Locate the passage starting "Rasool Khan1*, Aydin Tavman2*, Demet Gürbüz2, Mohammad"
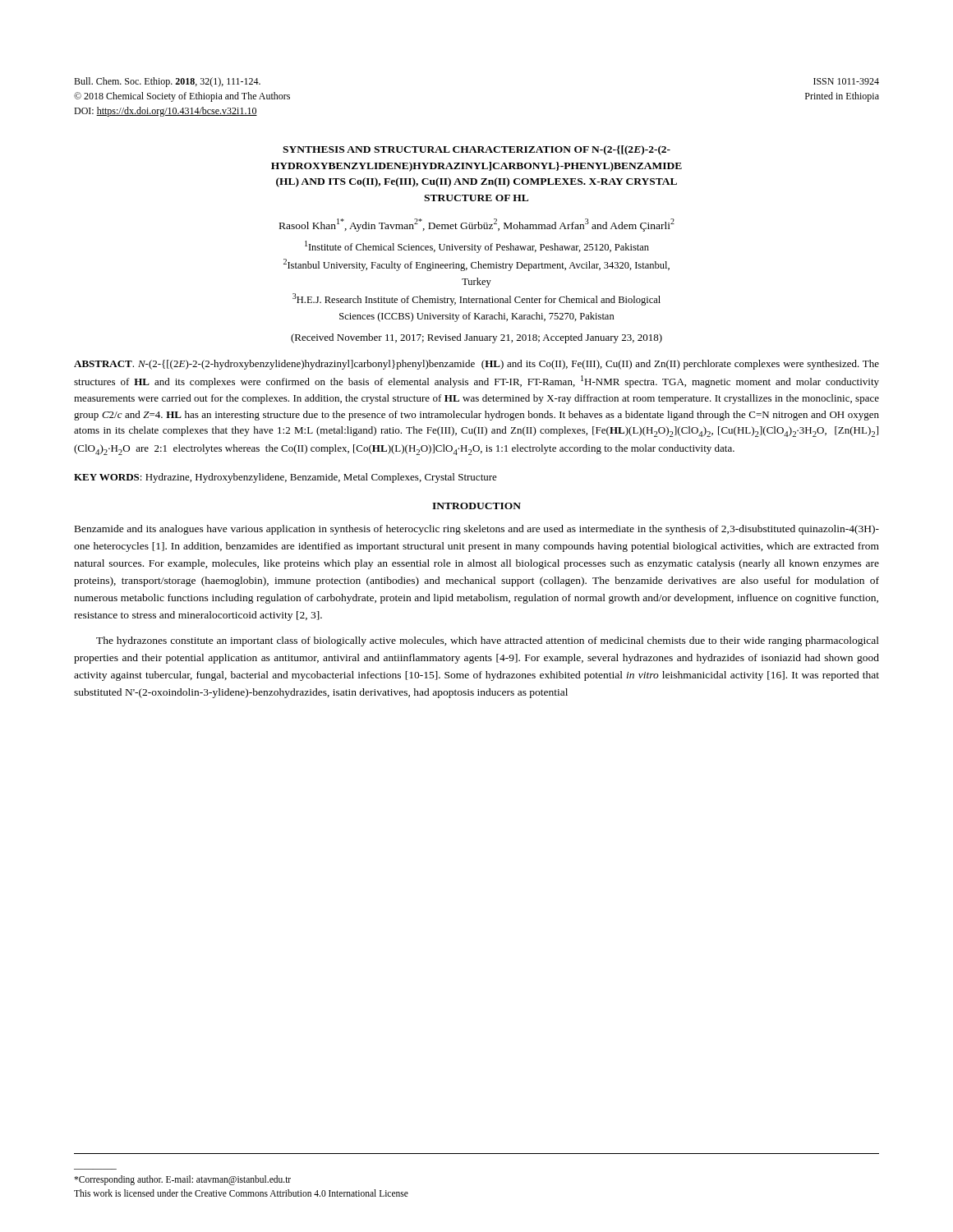 [476, 224]
